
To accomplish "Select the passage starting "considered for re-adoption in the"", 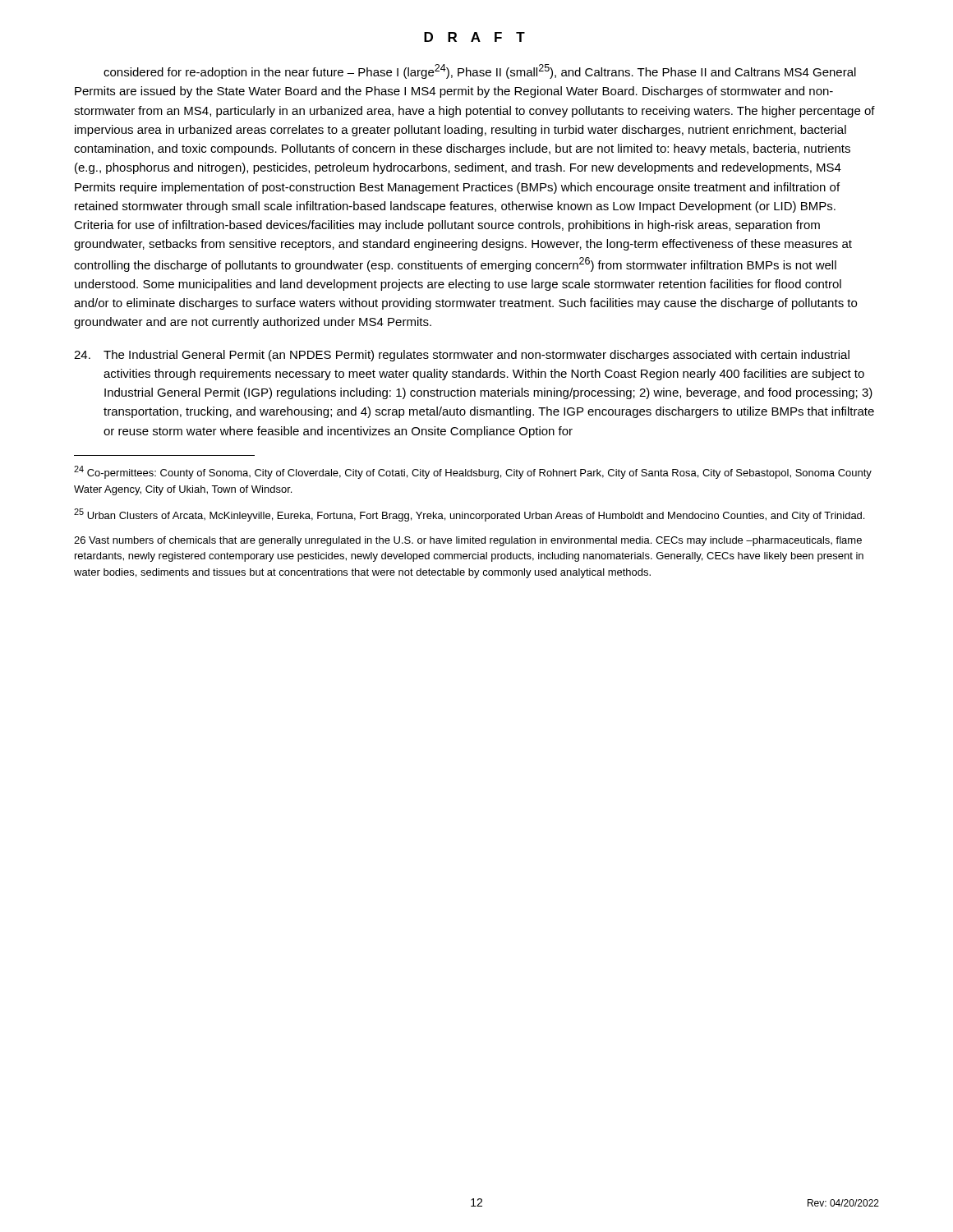I will (474, 196).
